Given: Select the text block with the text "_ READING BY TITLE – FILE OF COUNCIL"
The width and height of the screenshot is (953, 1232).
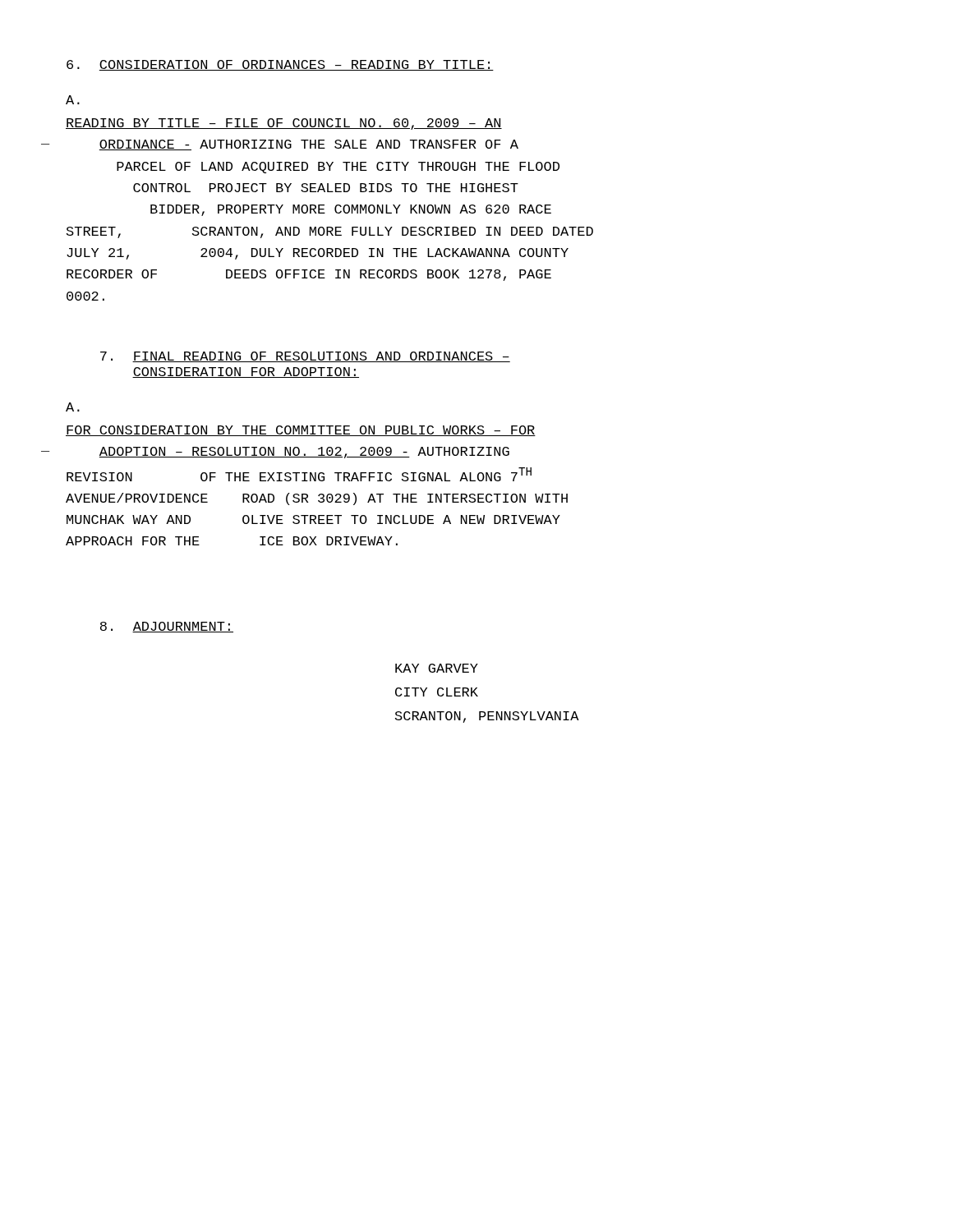Looking at the screenshot, I should pos(476,211).
